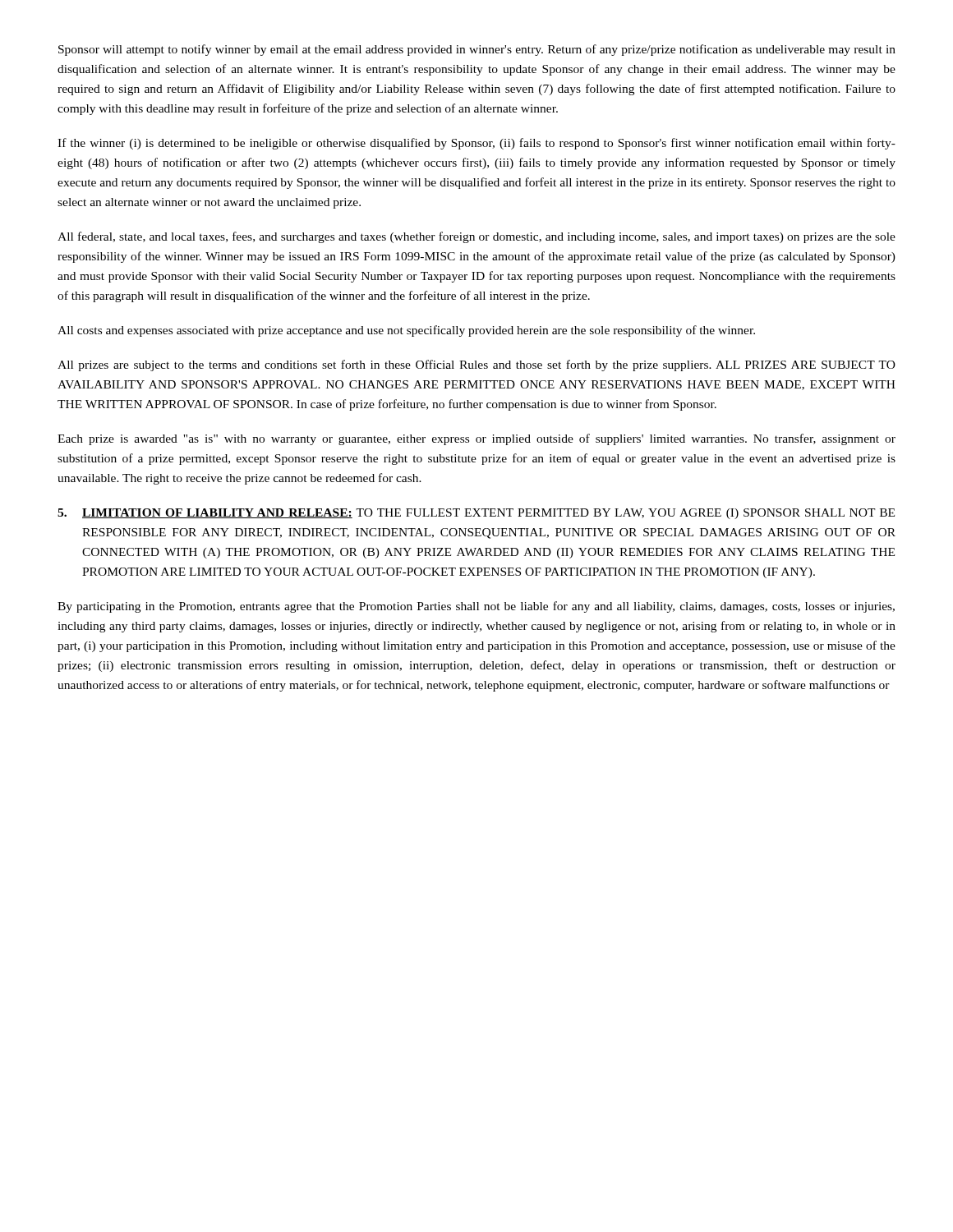Where is the passage that starts "By participating in the Promotion,"?
The image size is (953, 1232).
[x=476, y=645]
